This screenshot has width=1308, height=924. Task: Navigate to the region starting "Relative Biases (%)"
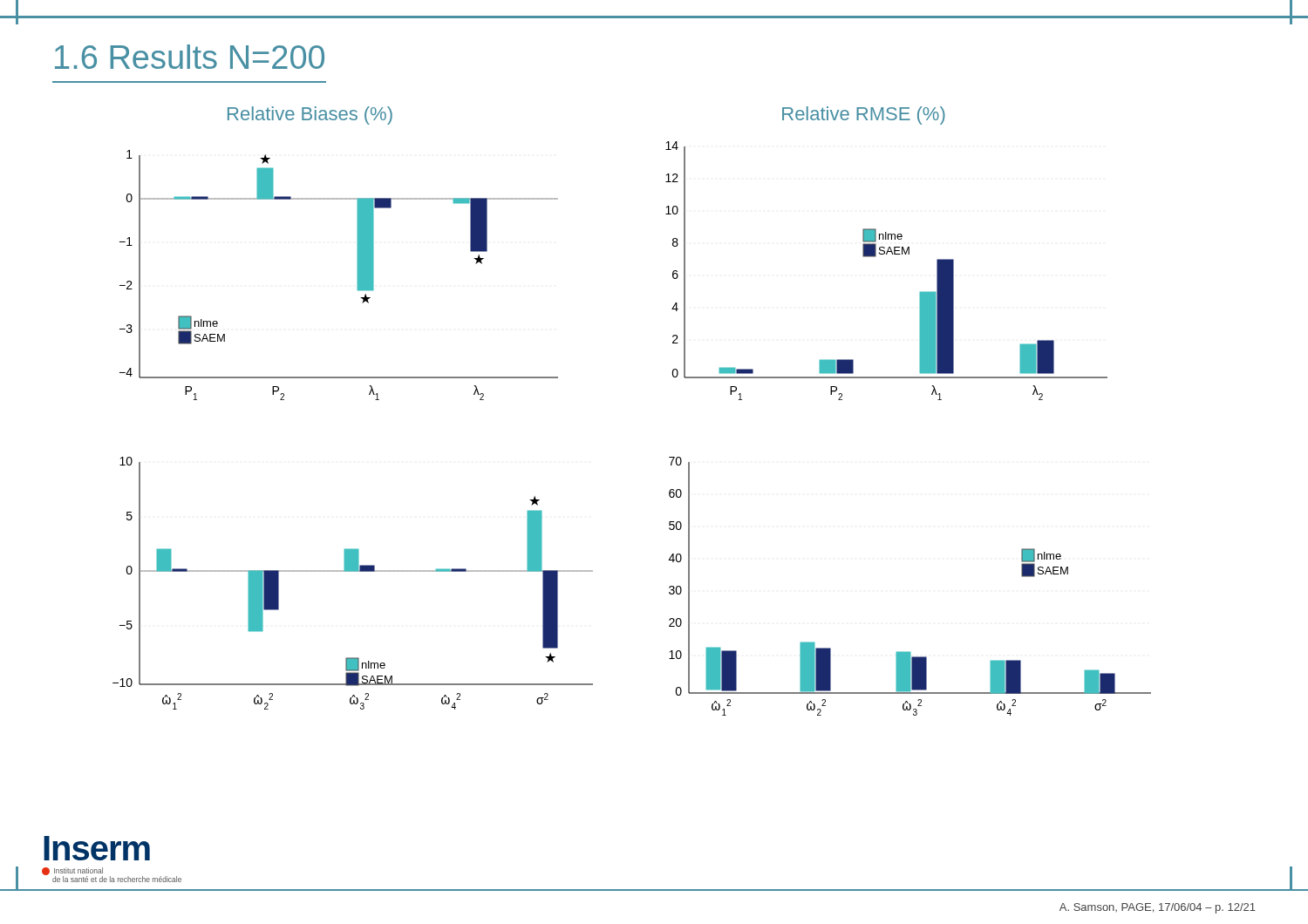click(x=310, y=114)
